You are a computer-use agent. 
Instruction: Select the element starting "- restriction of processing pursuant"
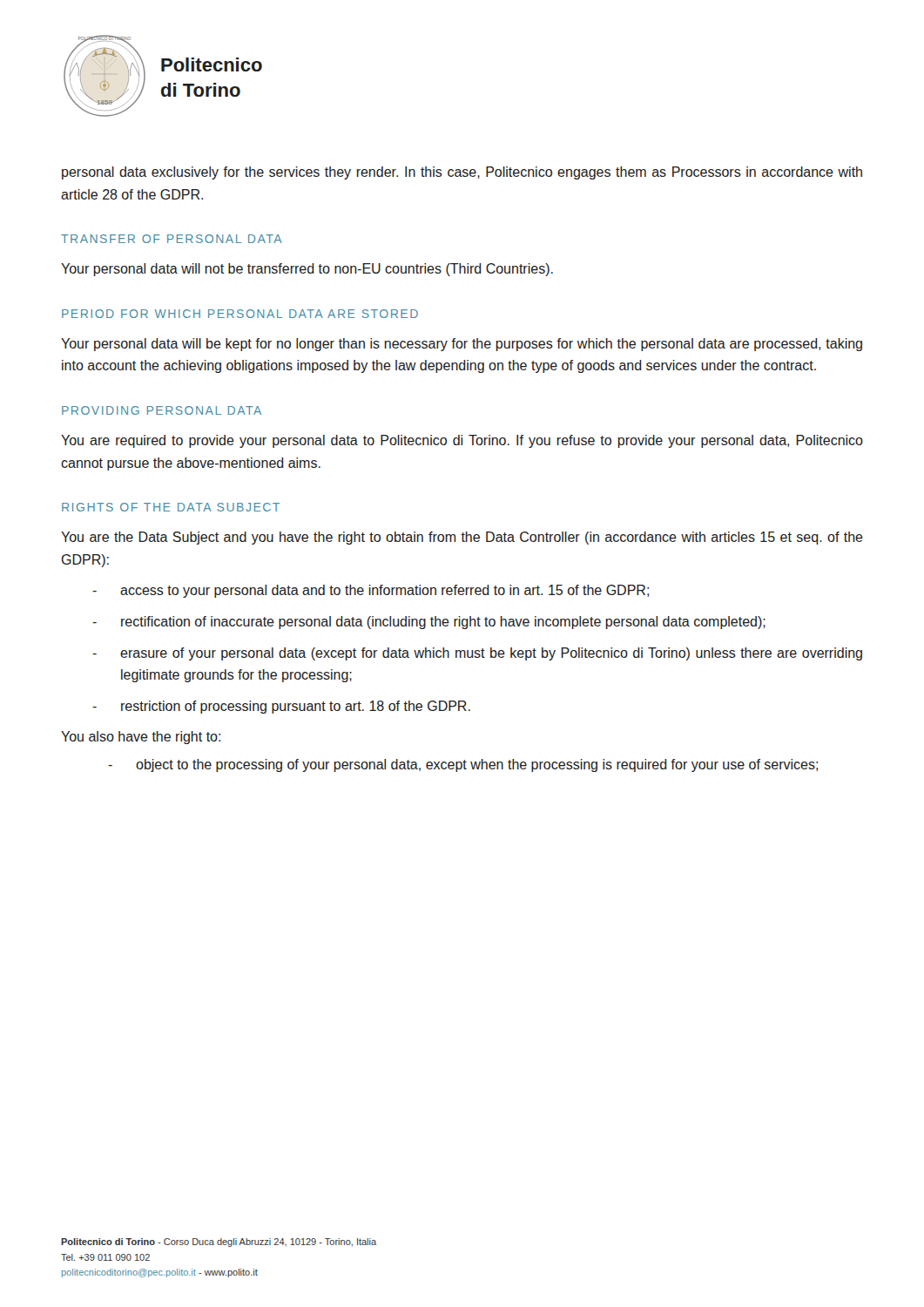(462, 706)
